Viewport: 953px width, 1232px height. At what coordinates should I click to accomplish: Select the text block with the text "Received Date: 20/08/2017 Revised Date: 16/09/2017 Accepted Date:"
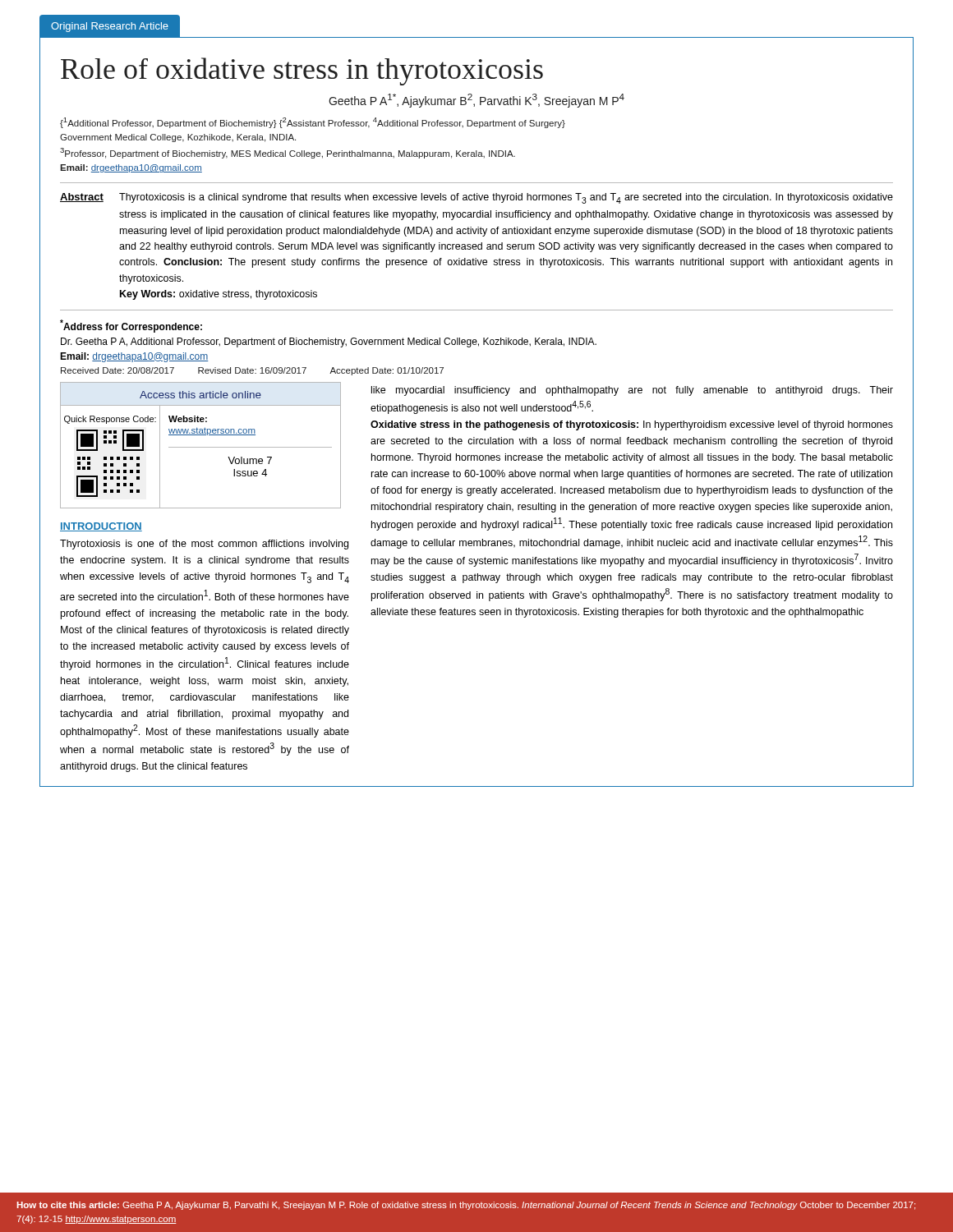coord(252,370)
